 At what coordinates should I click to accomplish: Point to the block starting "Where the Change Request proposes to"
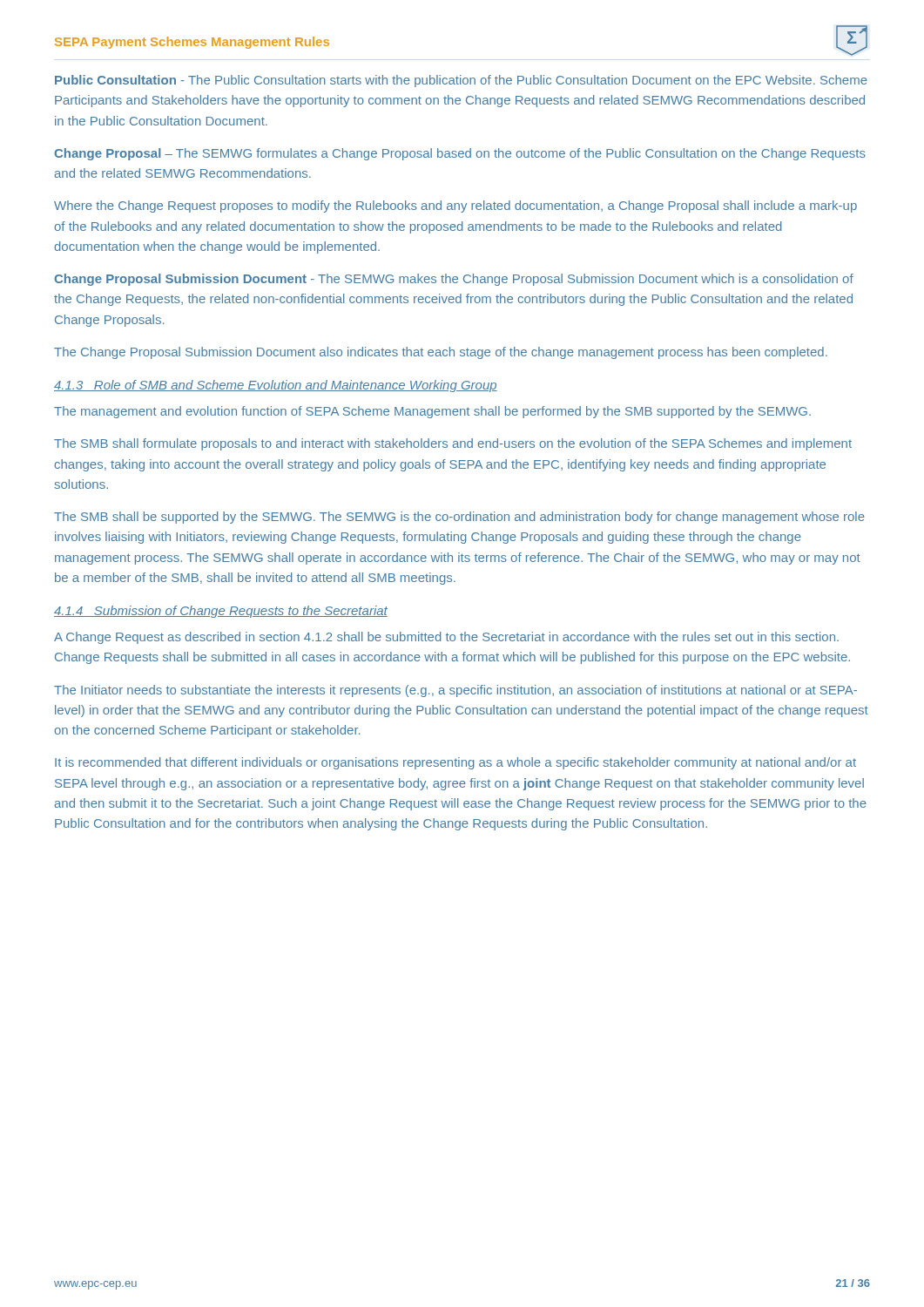click(x=456, y=226)
